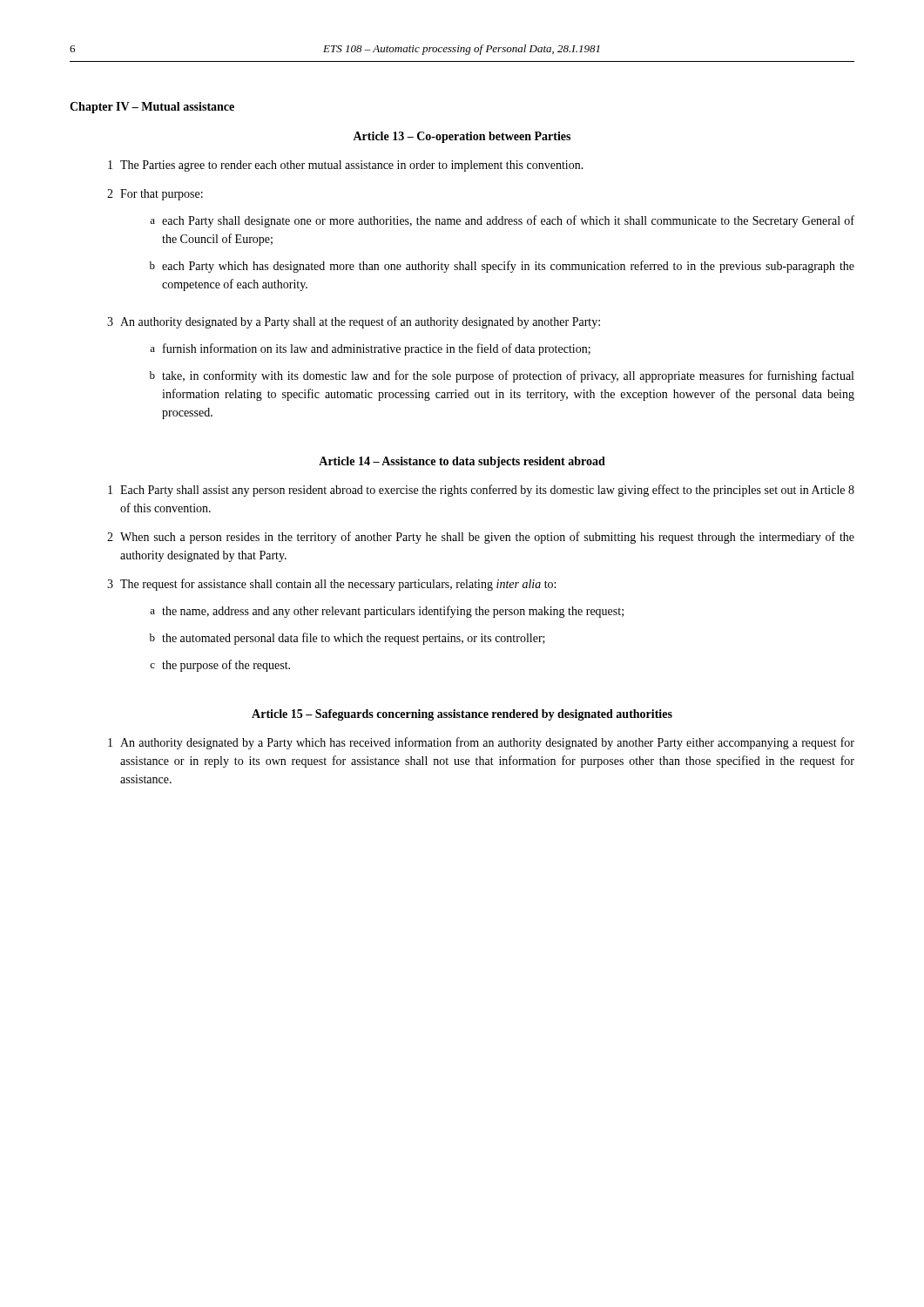Where does it say "Chapter IV – Mutual assistance"?

coord(152,107)
